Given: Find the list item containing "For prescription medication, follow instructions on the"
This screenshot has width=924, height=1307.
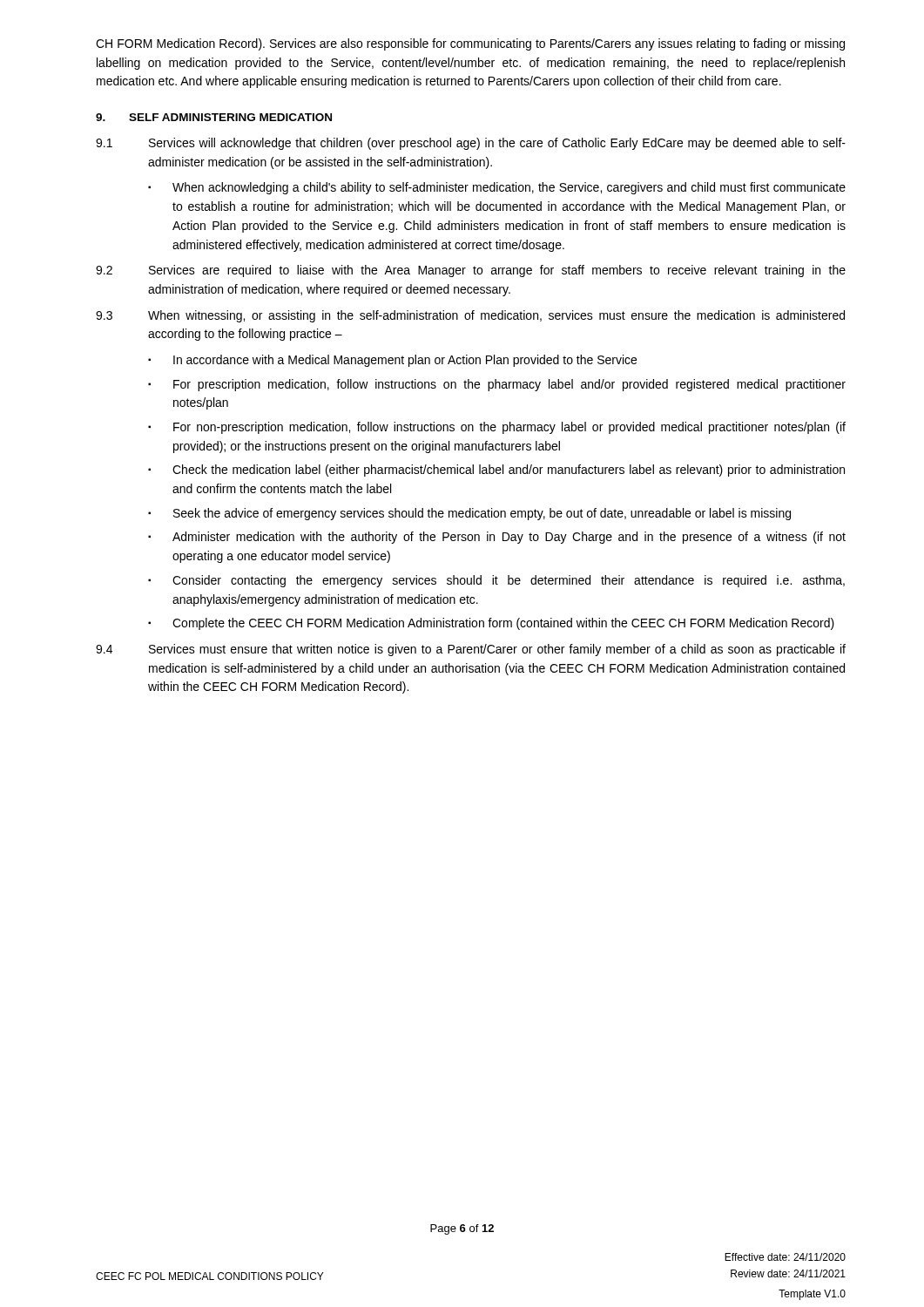Looking at the screenshot, I should click(509, 394).
